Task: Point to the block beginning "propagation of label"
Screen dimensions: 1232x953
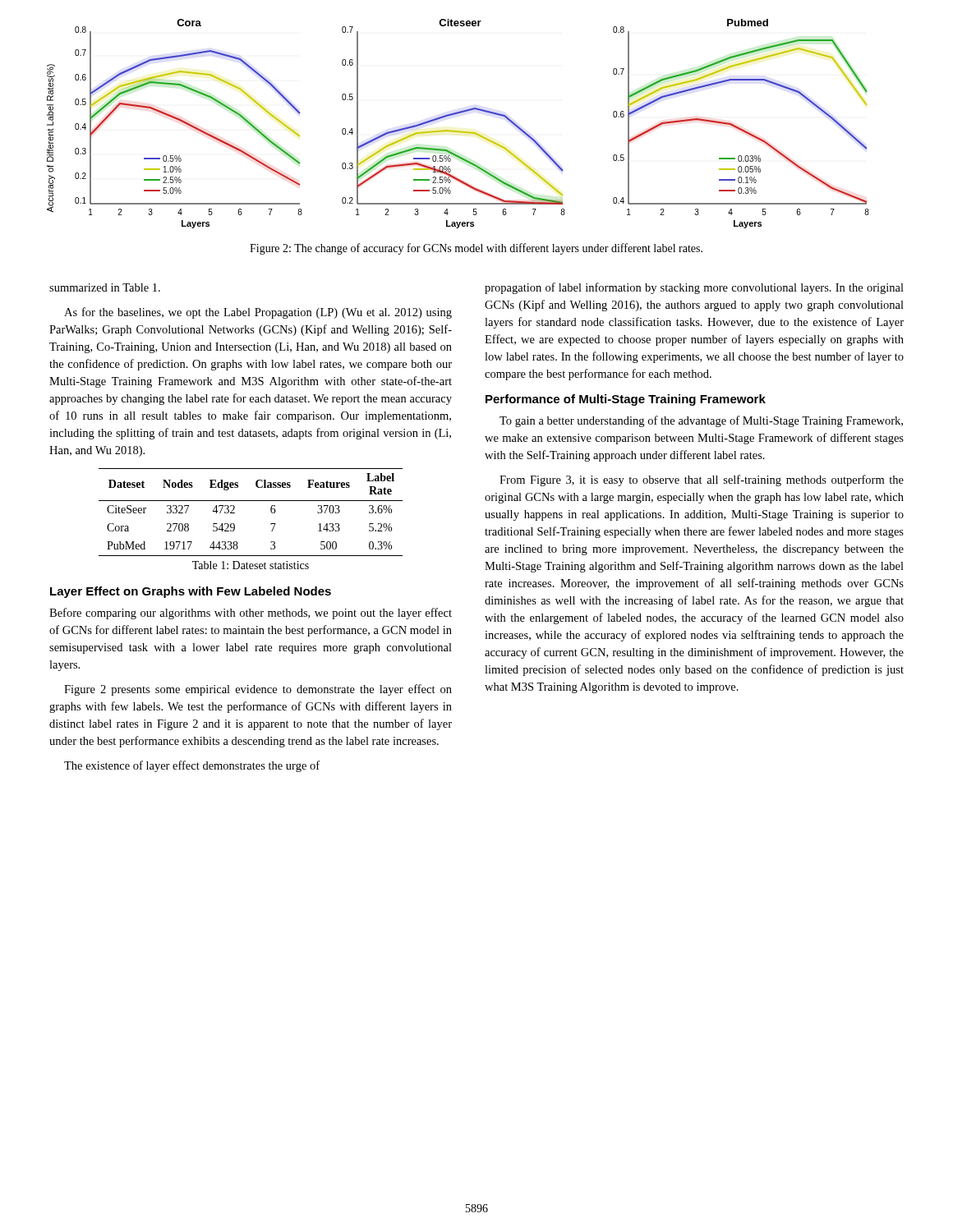Action: click(x=694, y=331)
